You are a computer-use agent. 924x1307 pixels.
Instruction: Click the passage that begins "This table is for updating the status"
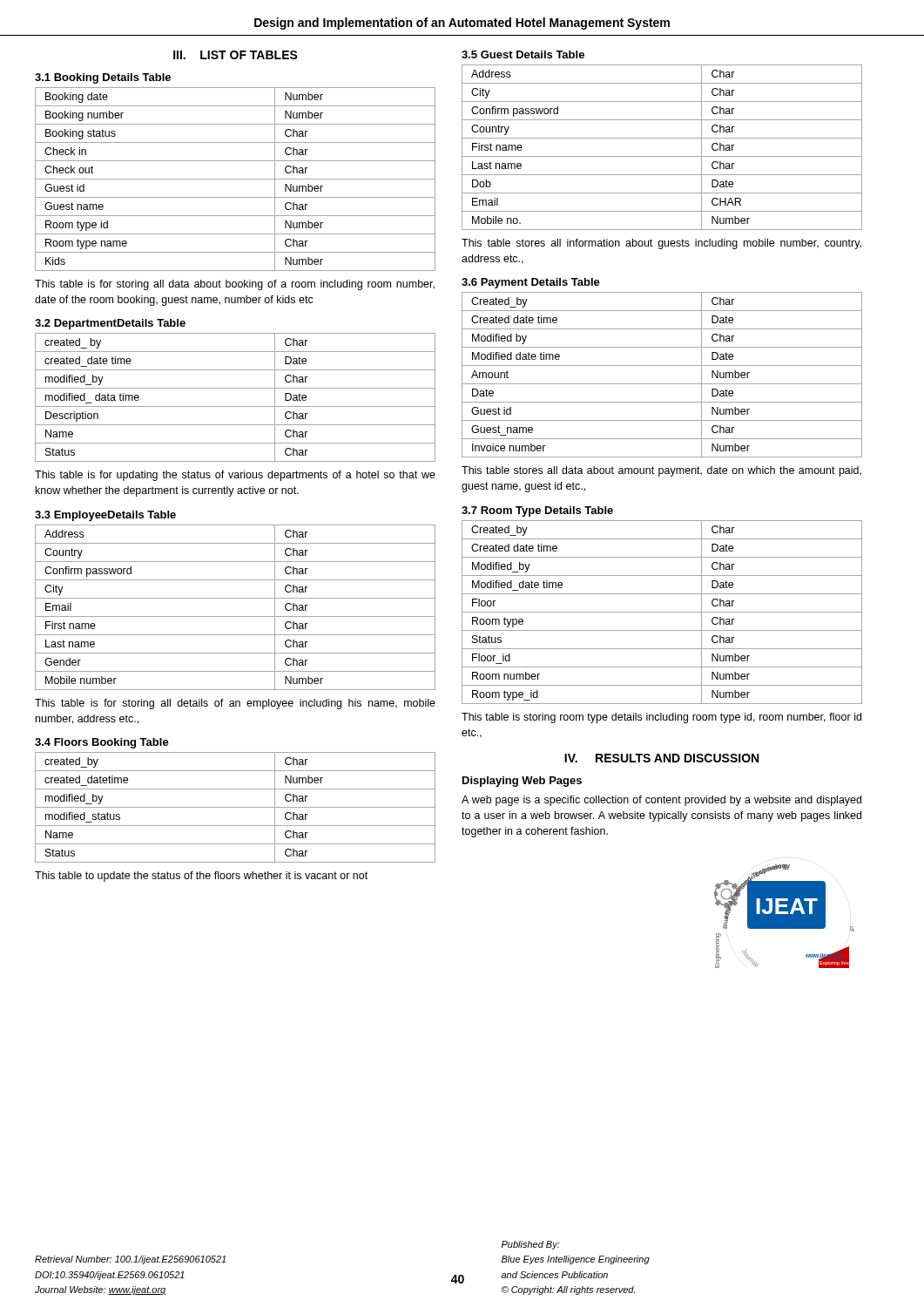point(235,483)
